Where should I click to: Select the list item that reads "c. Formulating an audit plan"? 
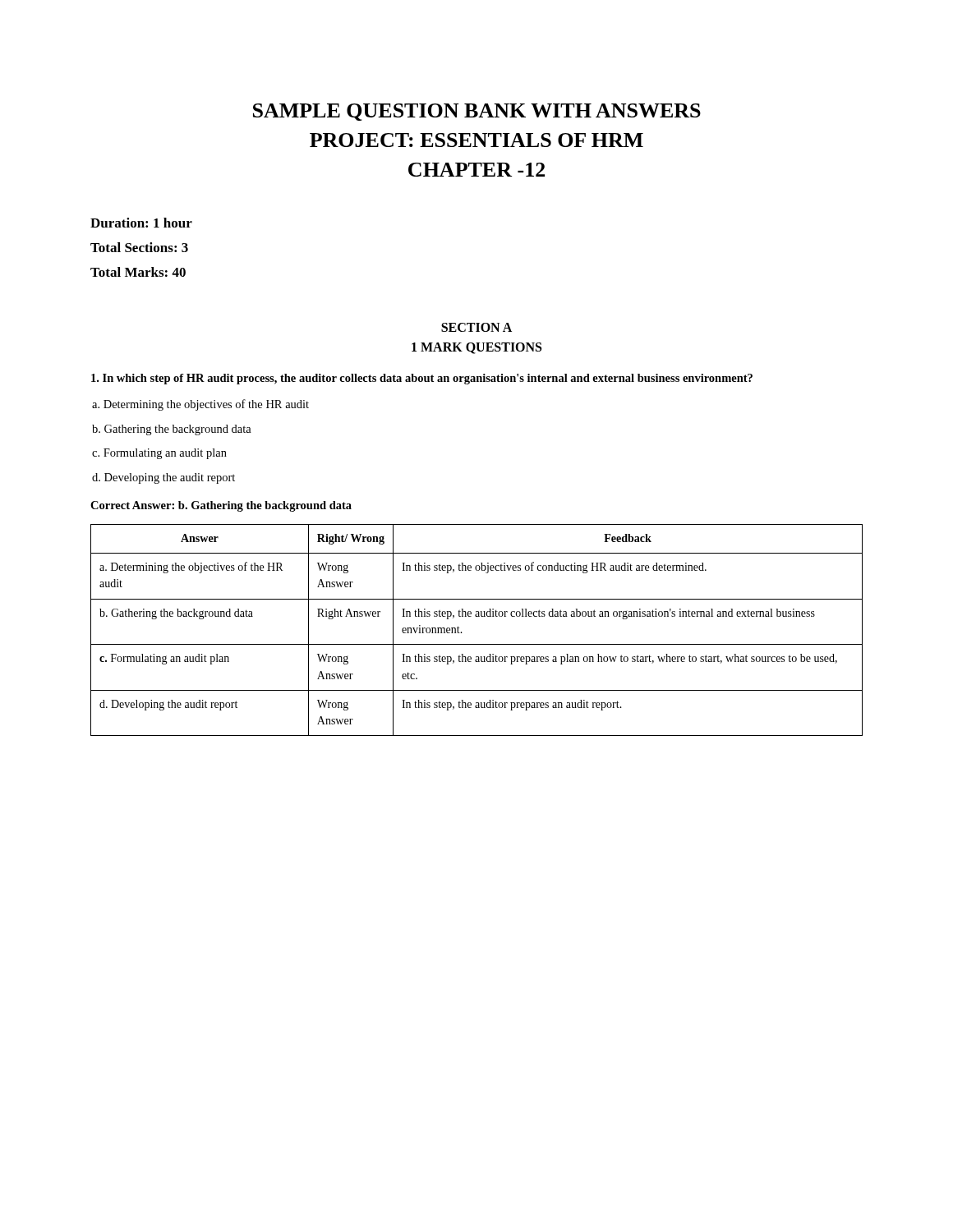pos(159,453)
